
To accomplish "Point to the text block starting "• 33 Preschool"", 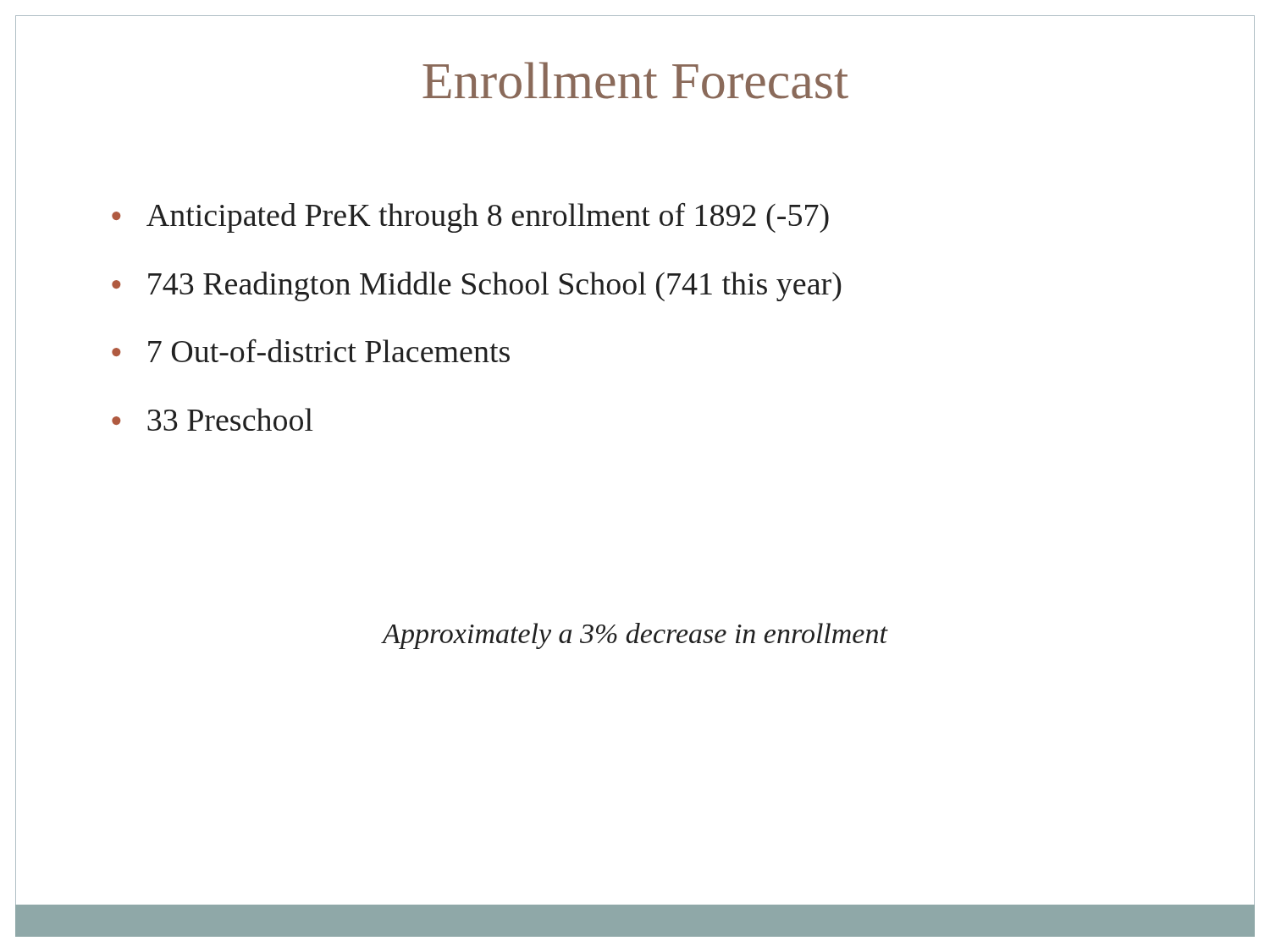I will pos(212,421).
